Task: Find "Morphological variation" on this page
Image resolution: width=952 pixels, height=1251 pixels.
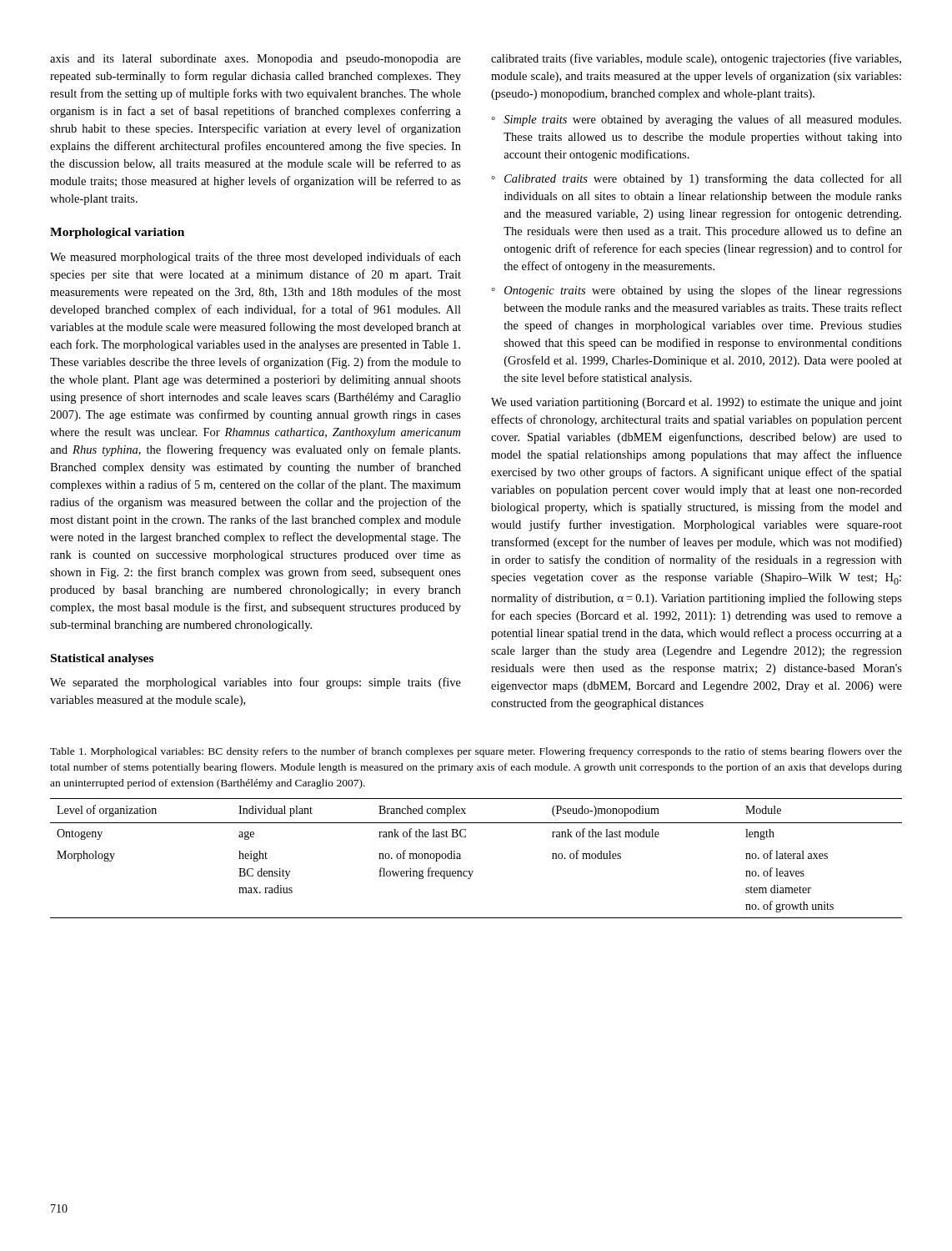Action: (117, 232)
